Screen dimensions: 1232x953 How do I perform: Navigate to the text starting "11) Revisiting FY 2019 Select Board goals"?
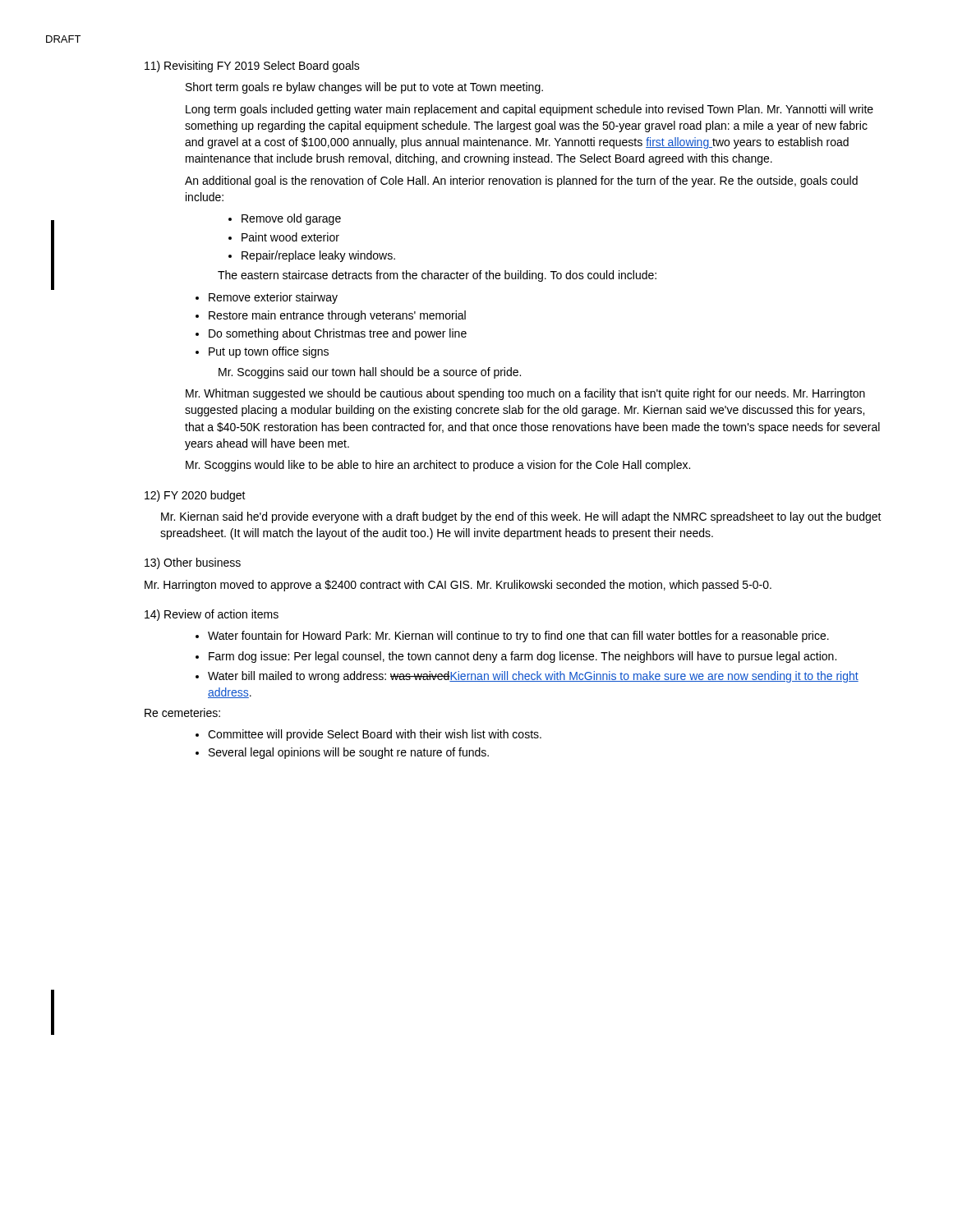point(252,67)
